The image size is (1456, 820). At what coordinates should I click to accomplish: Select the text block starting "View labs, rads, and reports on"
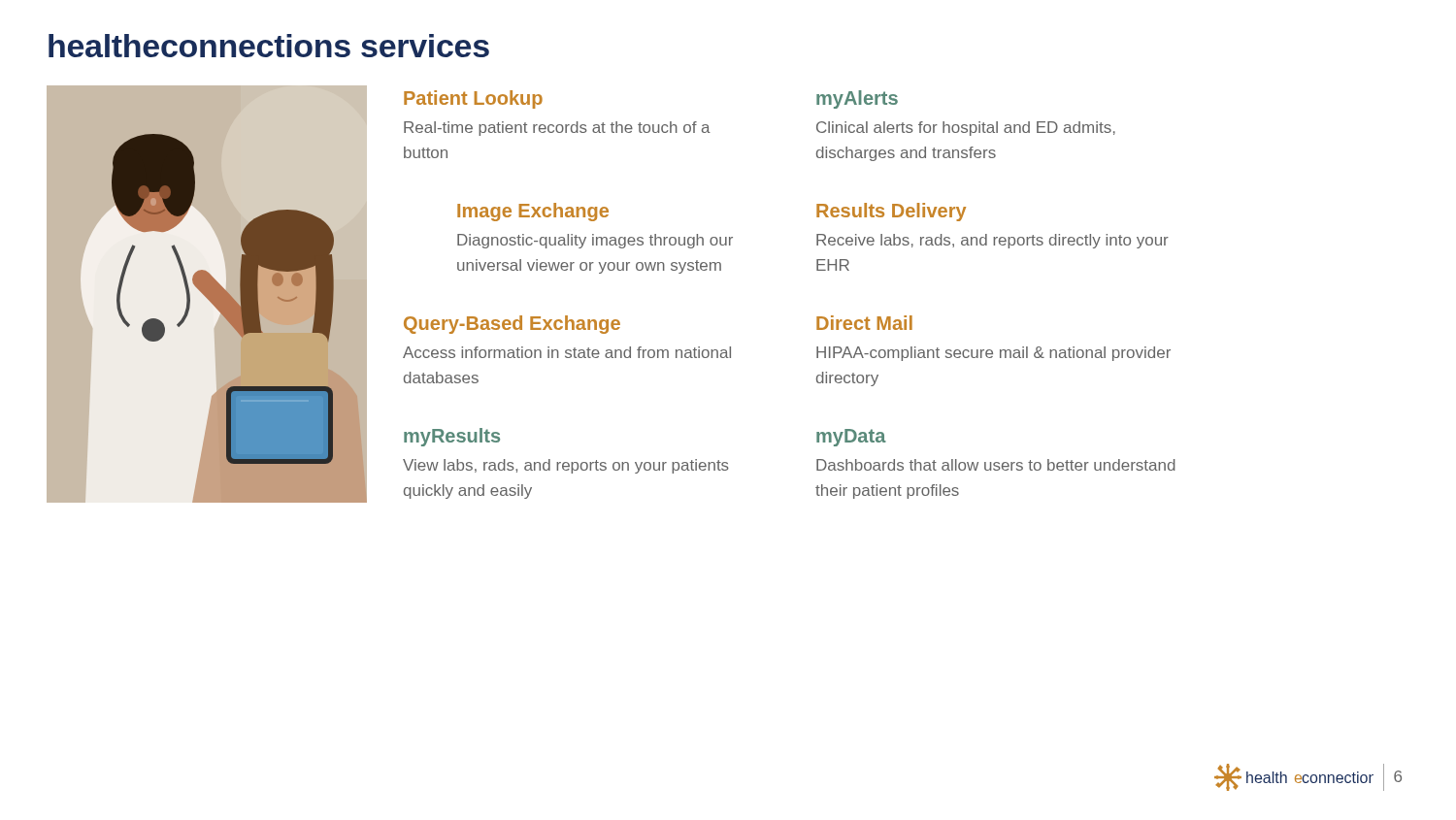(566, 478)
